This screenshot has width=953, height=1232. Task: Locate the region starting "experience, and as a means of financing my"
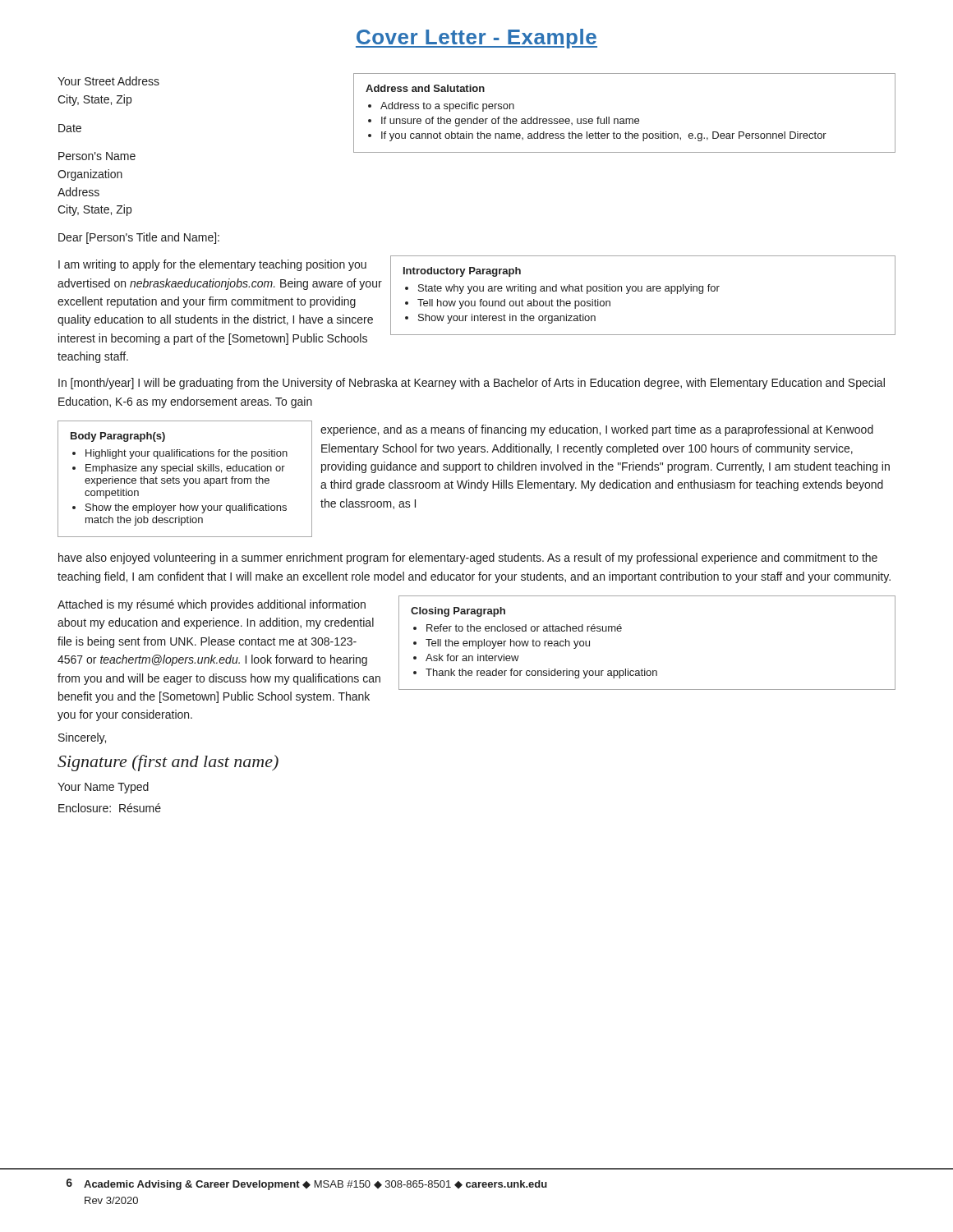point(605,467)
